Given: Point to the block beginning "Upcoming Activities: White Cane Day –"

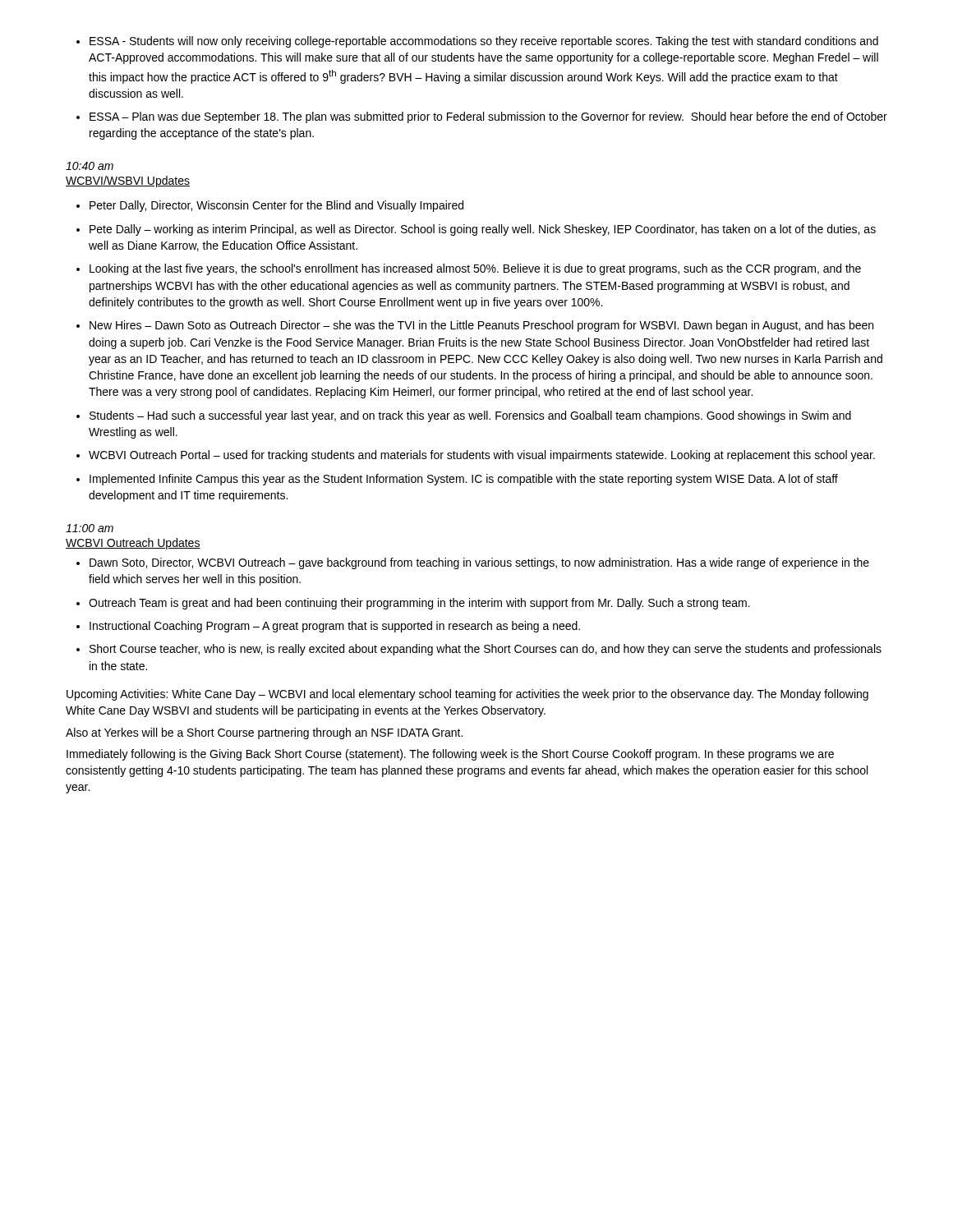Looking at the screenshot, I should tap(476, 741).
